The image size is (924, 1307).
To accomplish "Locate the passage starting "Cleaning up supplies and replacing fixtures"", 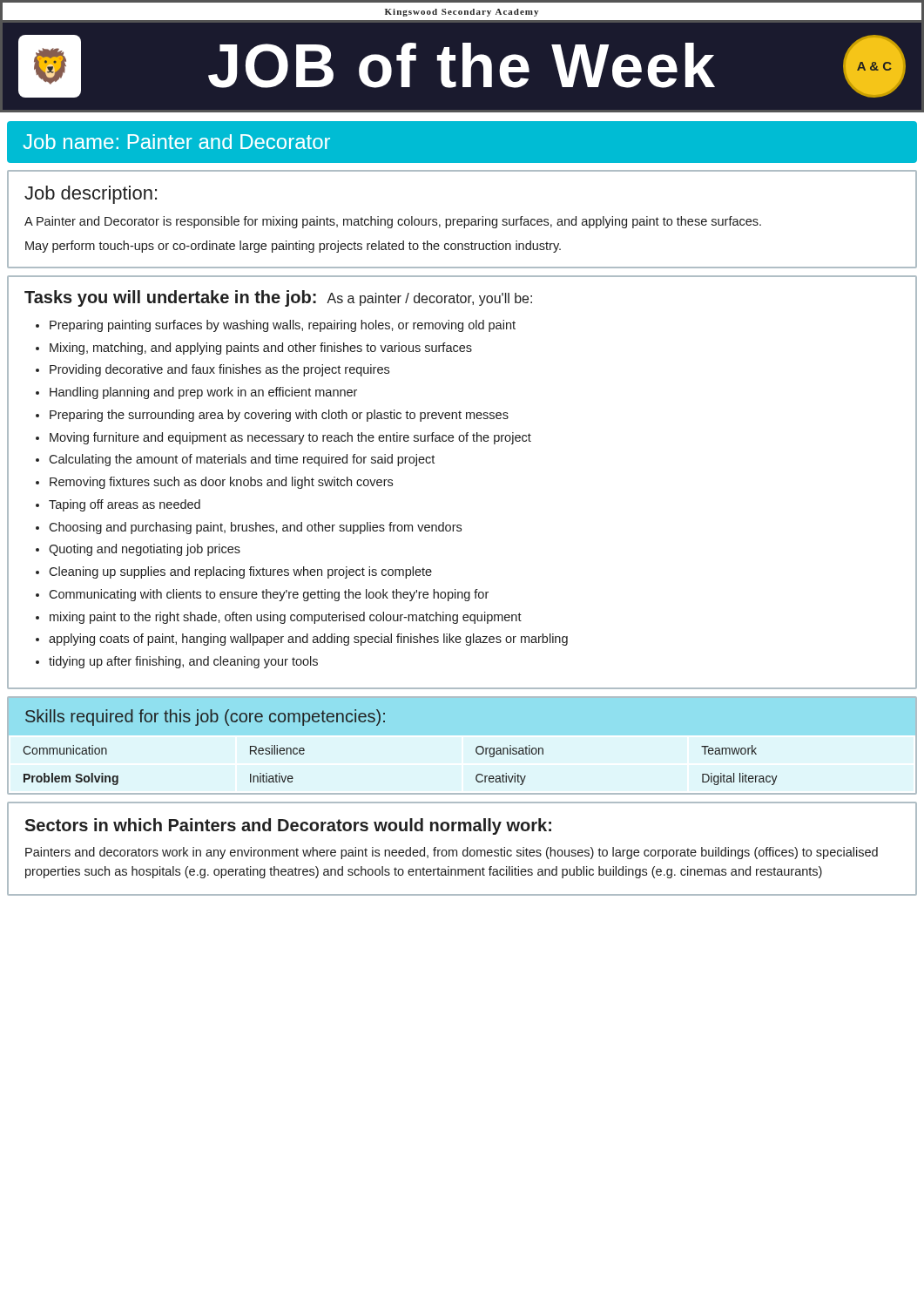I will click(x=240, y=572).
